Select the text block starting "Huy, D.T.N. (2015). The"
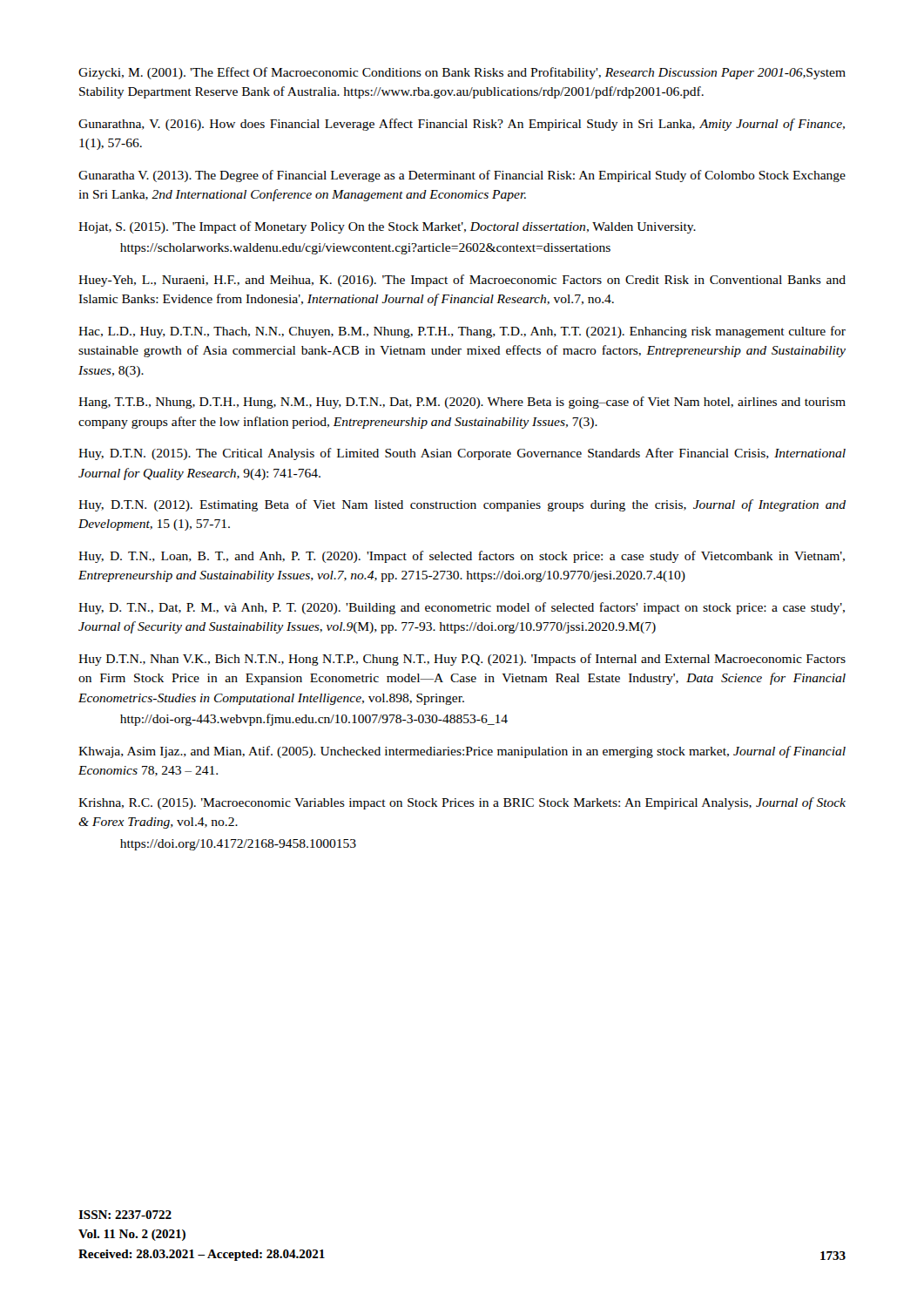Screen dimensions: 1307x924 click(x=462, y=462)
